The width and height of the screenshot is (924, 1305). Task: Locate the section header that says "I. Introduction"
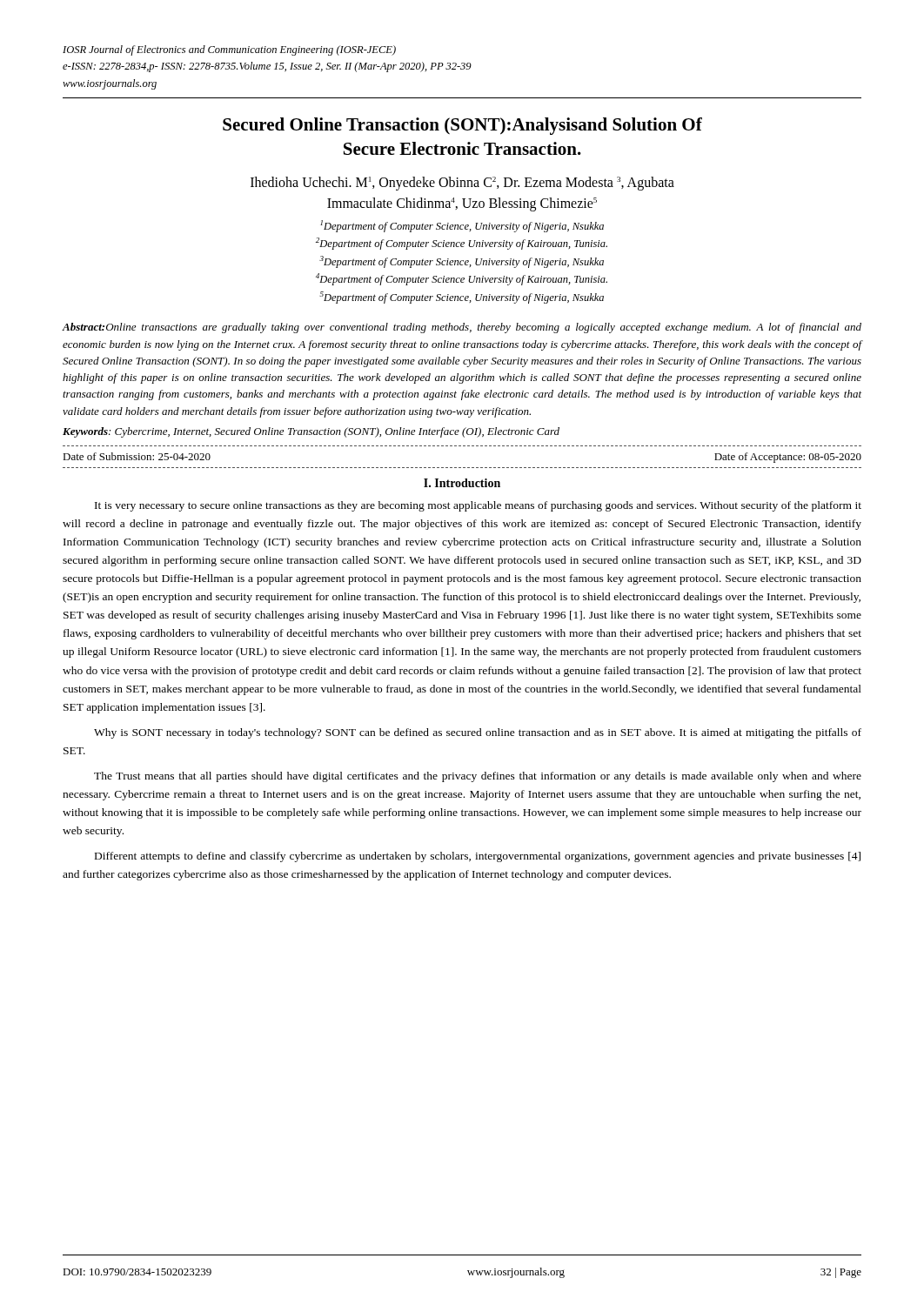point(462,483)
